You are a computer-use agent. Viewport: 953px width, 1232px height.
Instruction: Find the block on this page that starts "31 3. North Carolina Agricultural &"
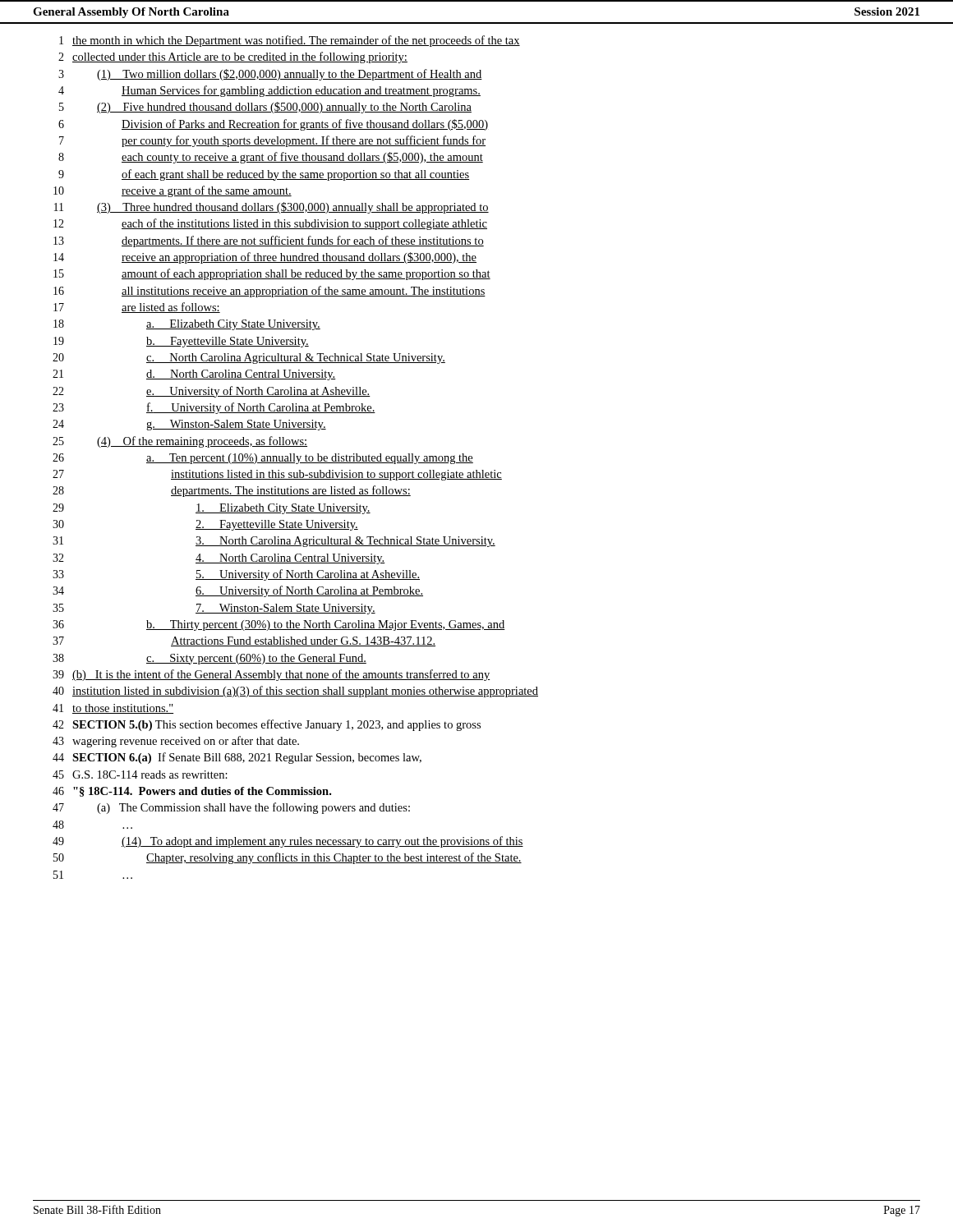[476, 541]
